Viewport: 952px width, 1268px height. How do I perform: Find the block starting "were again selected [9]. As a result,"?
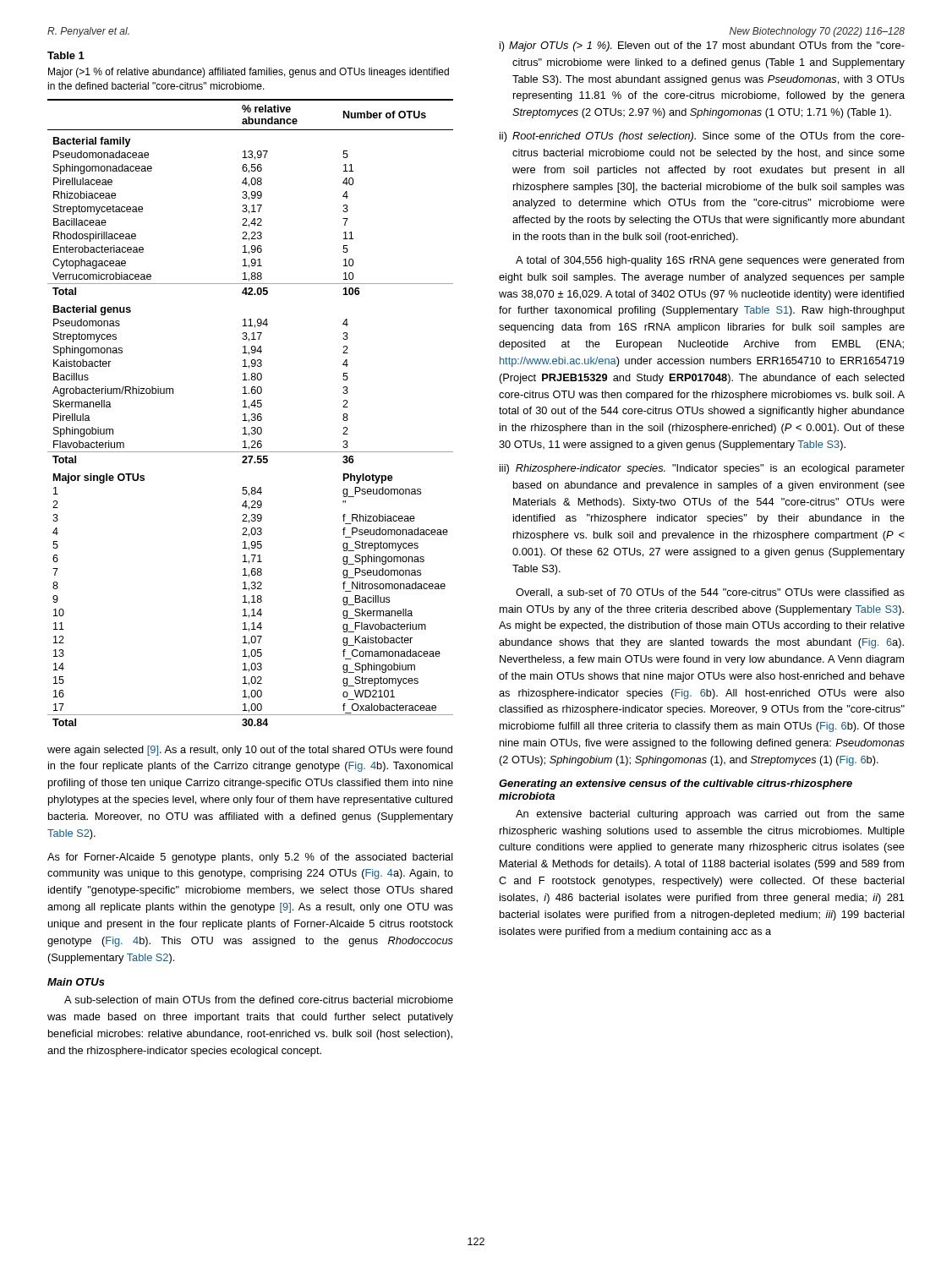250,853
